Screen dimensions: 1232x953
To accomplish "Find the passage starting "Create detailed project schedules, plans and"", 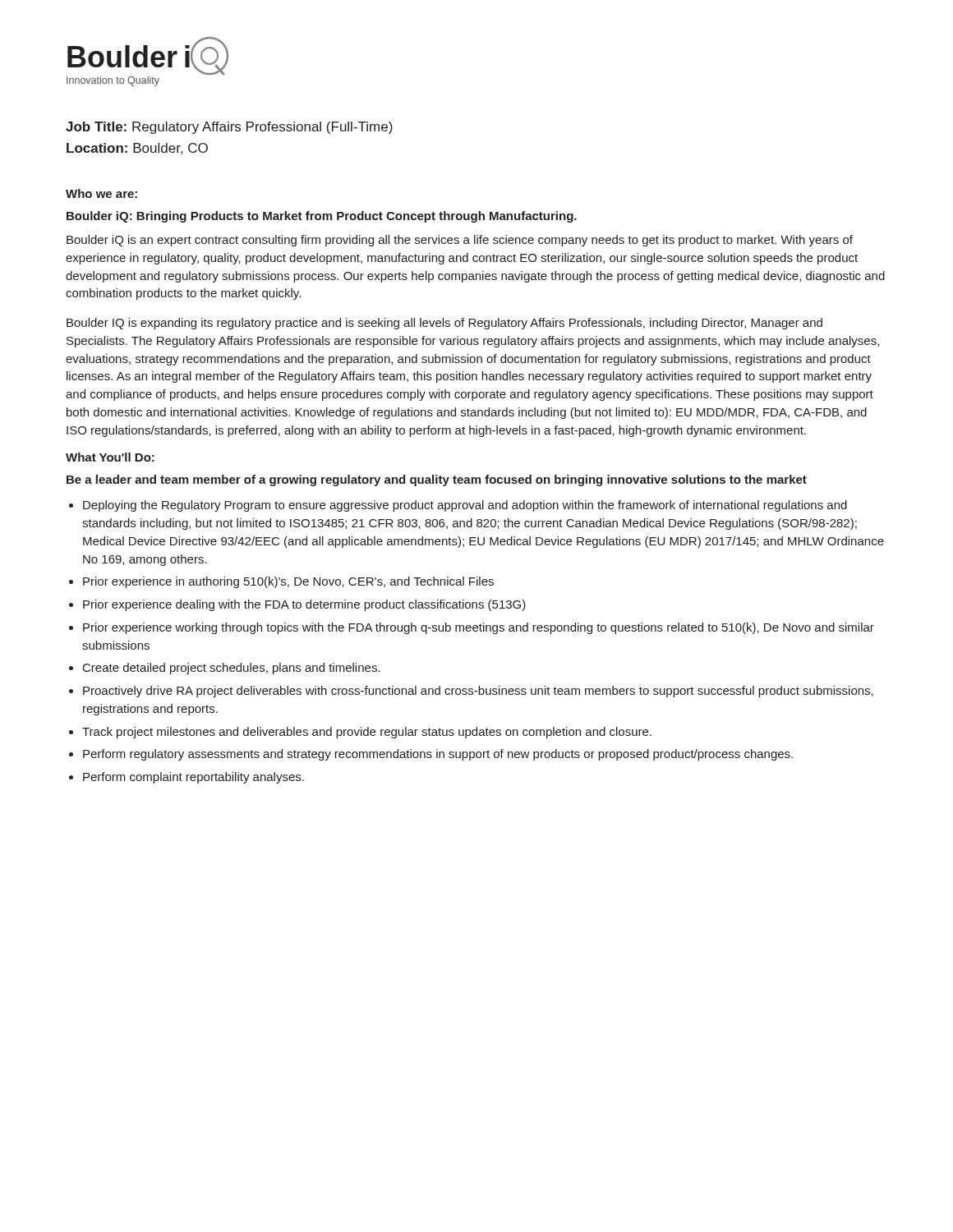I will (x=231, y=668).
